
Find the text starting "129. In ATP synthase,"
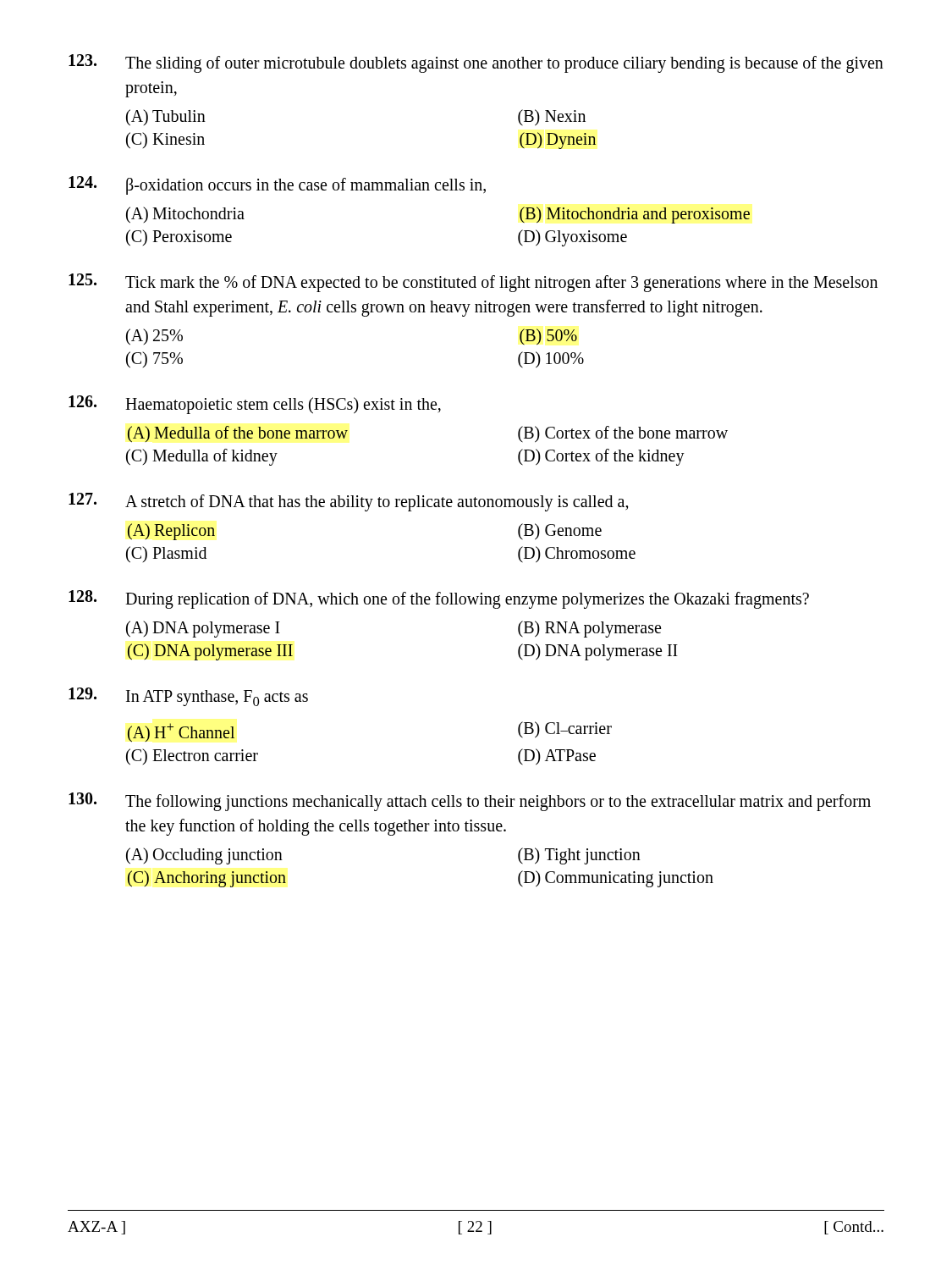tap(188, 697)
